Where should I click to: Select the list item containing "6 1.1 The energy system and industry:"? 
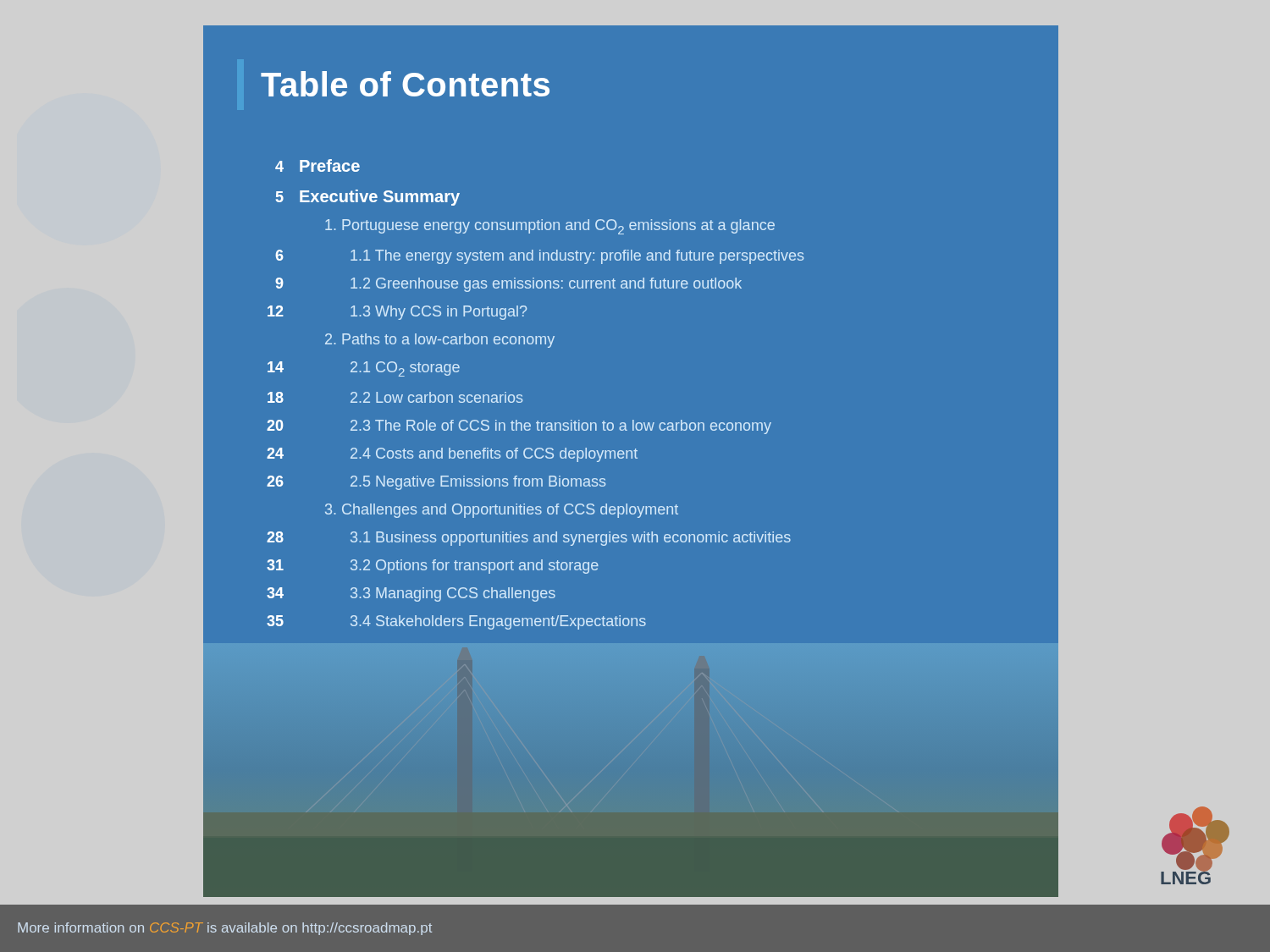521,256
